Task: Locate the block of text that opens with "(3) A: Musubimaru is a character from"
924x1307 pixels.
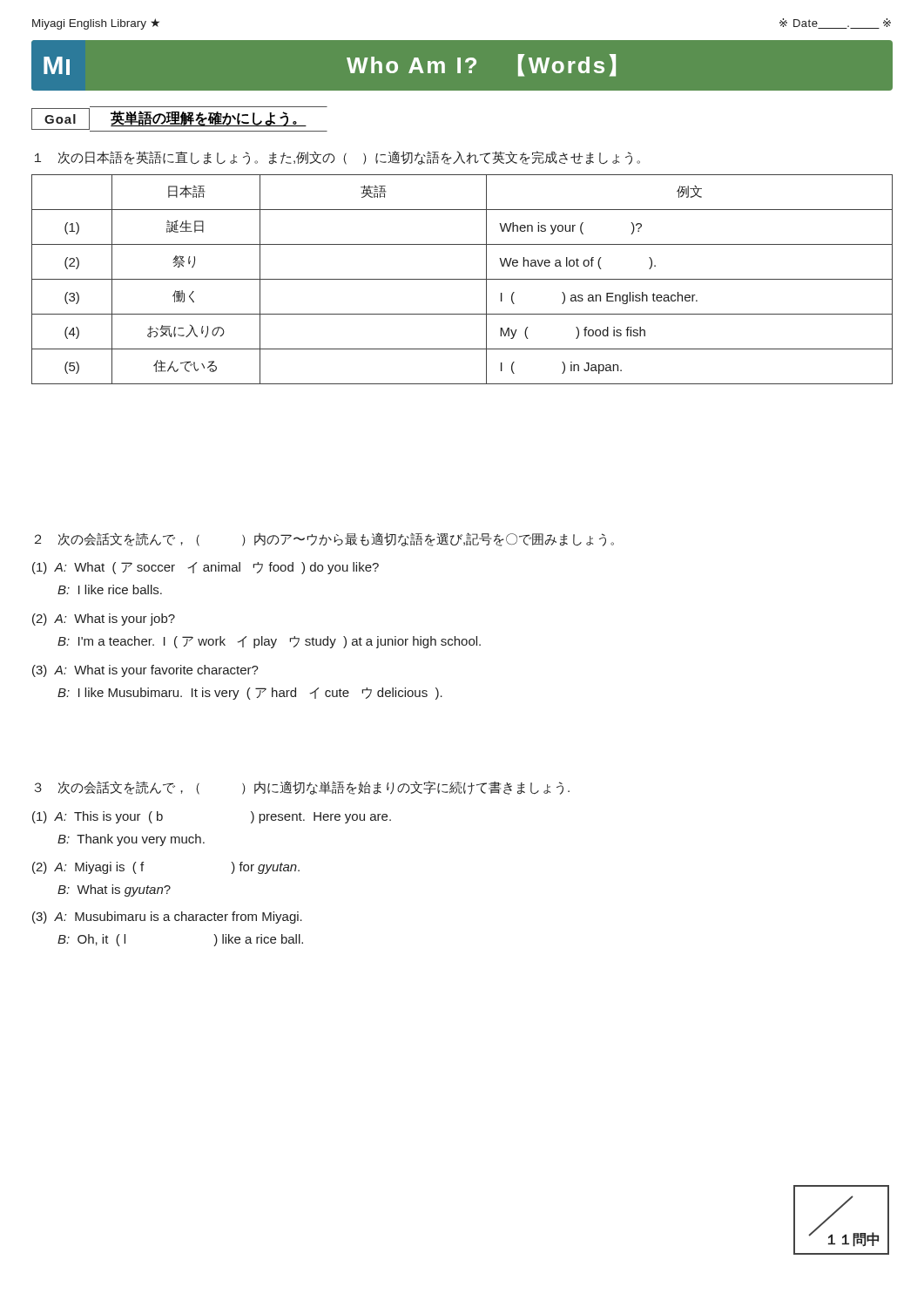Action: pos(167,918)
